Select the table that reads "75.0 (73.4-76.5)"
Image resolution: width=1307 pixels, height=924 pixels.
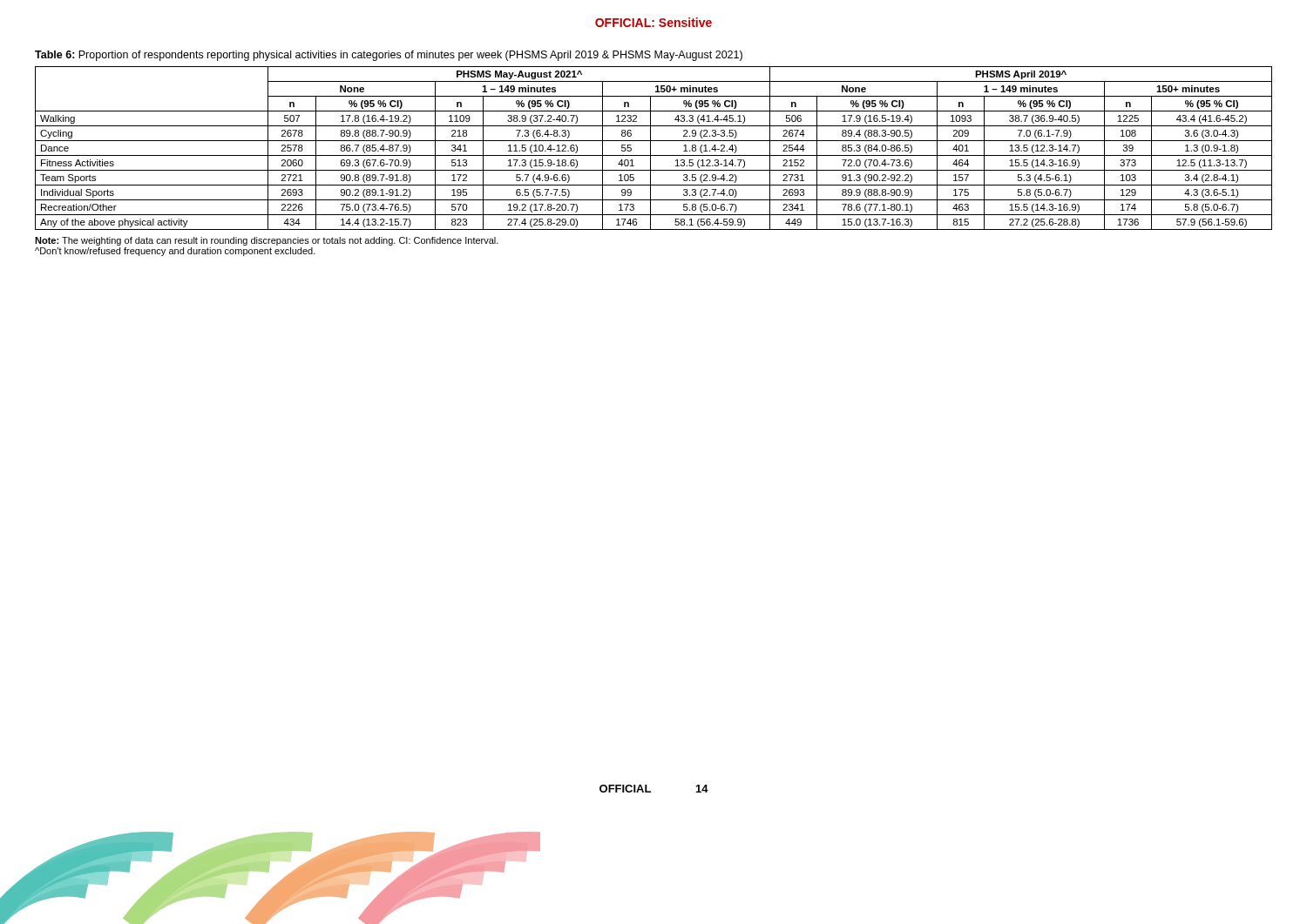click(654, 148)
